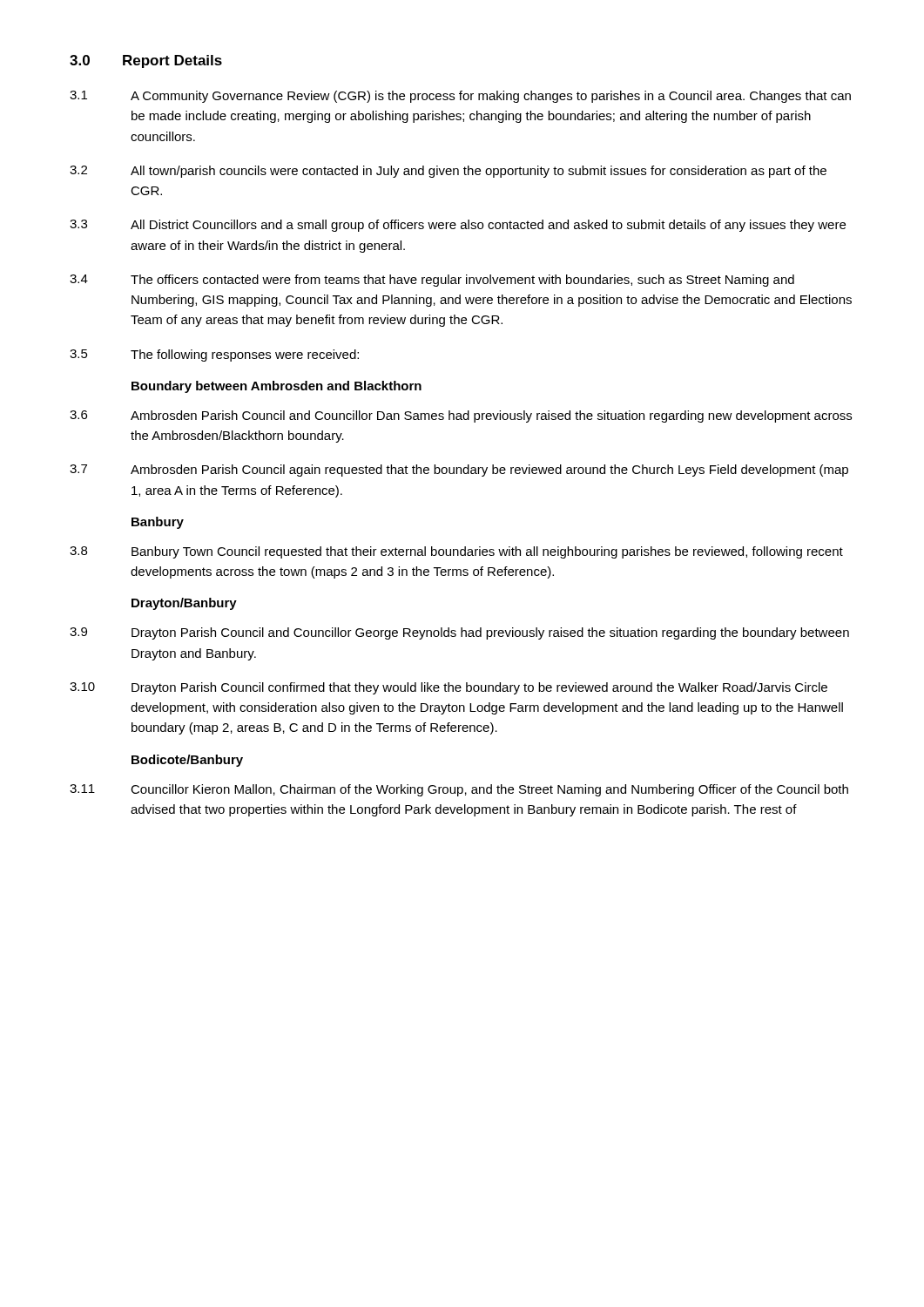Image resolution: width=924 pixels, height=1307 pixels.
Task: Point to the passage starting "Boundary between Ambrosden and Blackthorn"
Action: click(276, 385)
